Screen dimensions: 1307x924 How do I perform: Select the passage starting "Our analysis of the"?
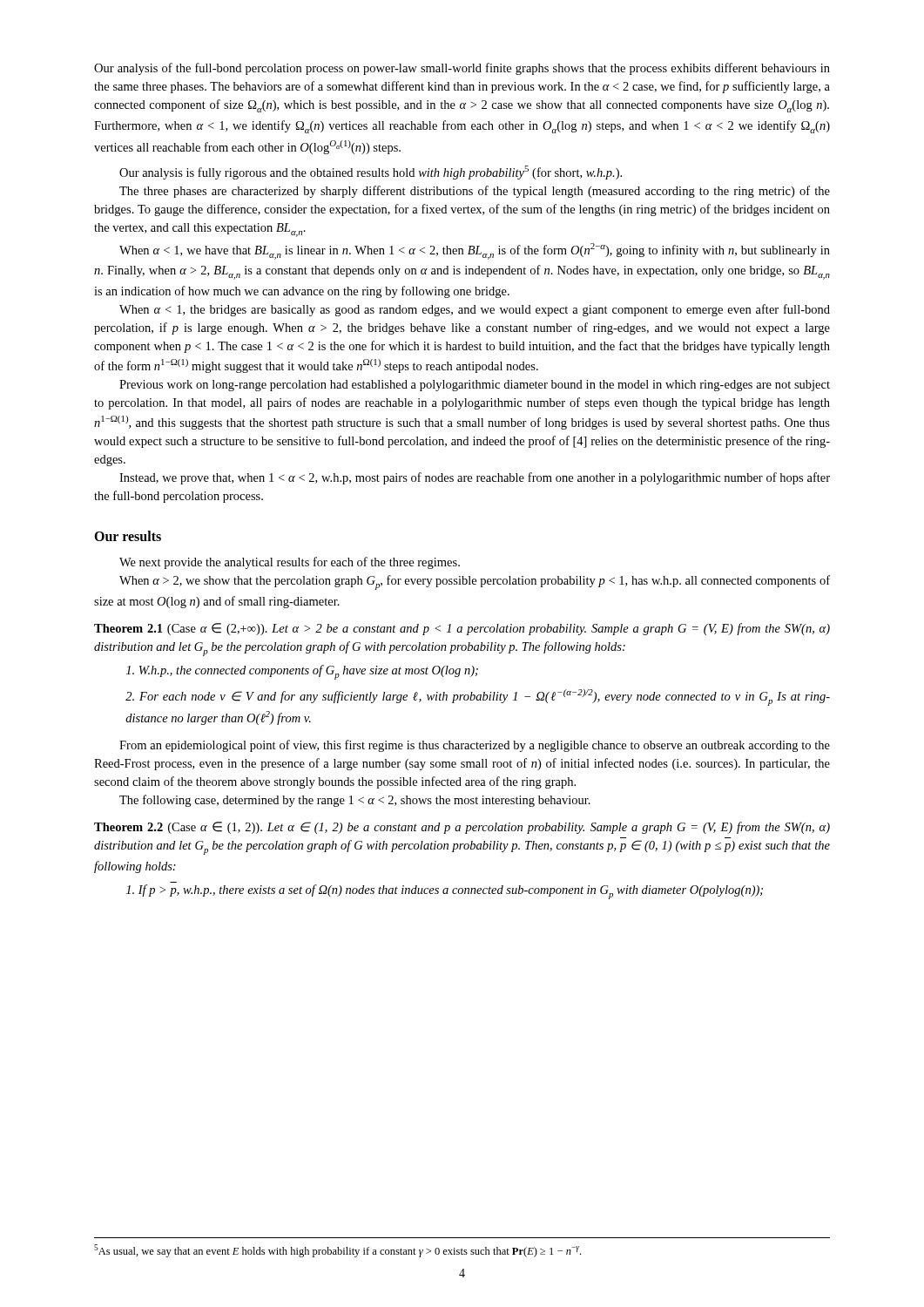pos(462,108)
